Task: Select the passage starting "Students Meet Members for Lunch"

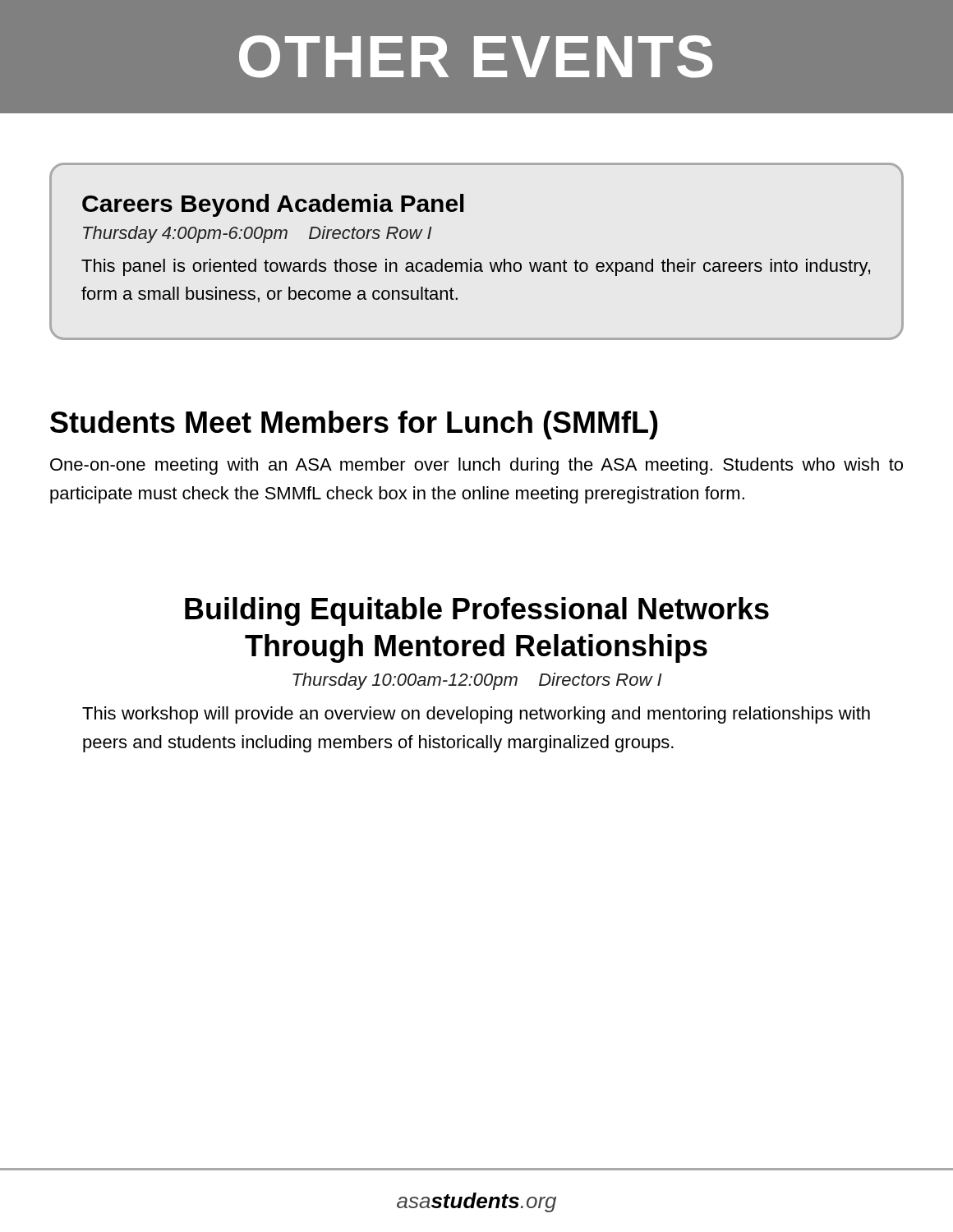Action: coord(476,423)
